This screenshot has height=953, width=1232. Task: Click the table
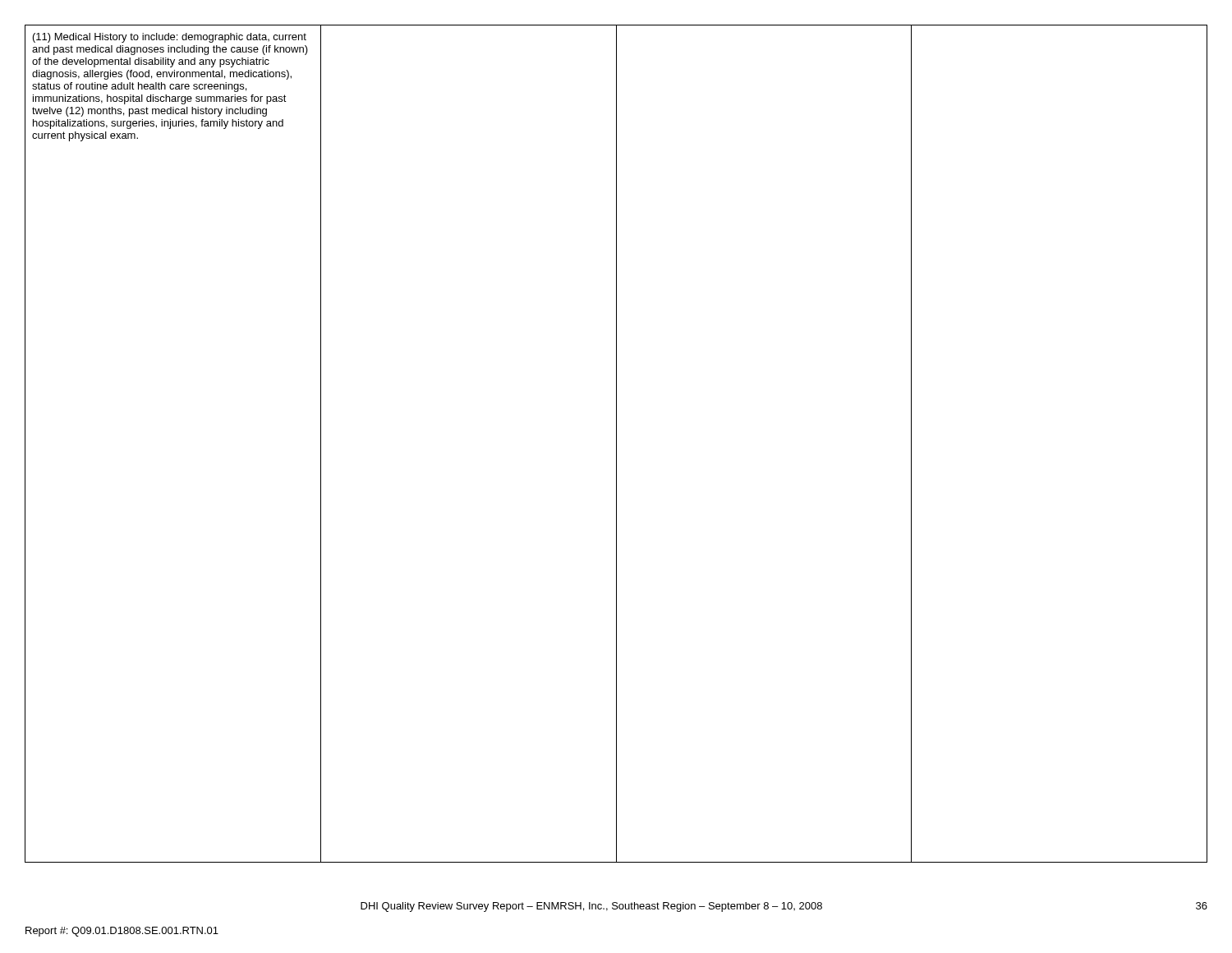(x=616, y=444)
